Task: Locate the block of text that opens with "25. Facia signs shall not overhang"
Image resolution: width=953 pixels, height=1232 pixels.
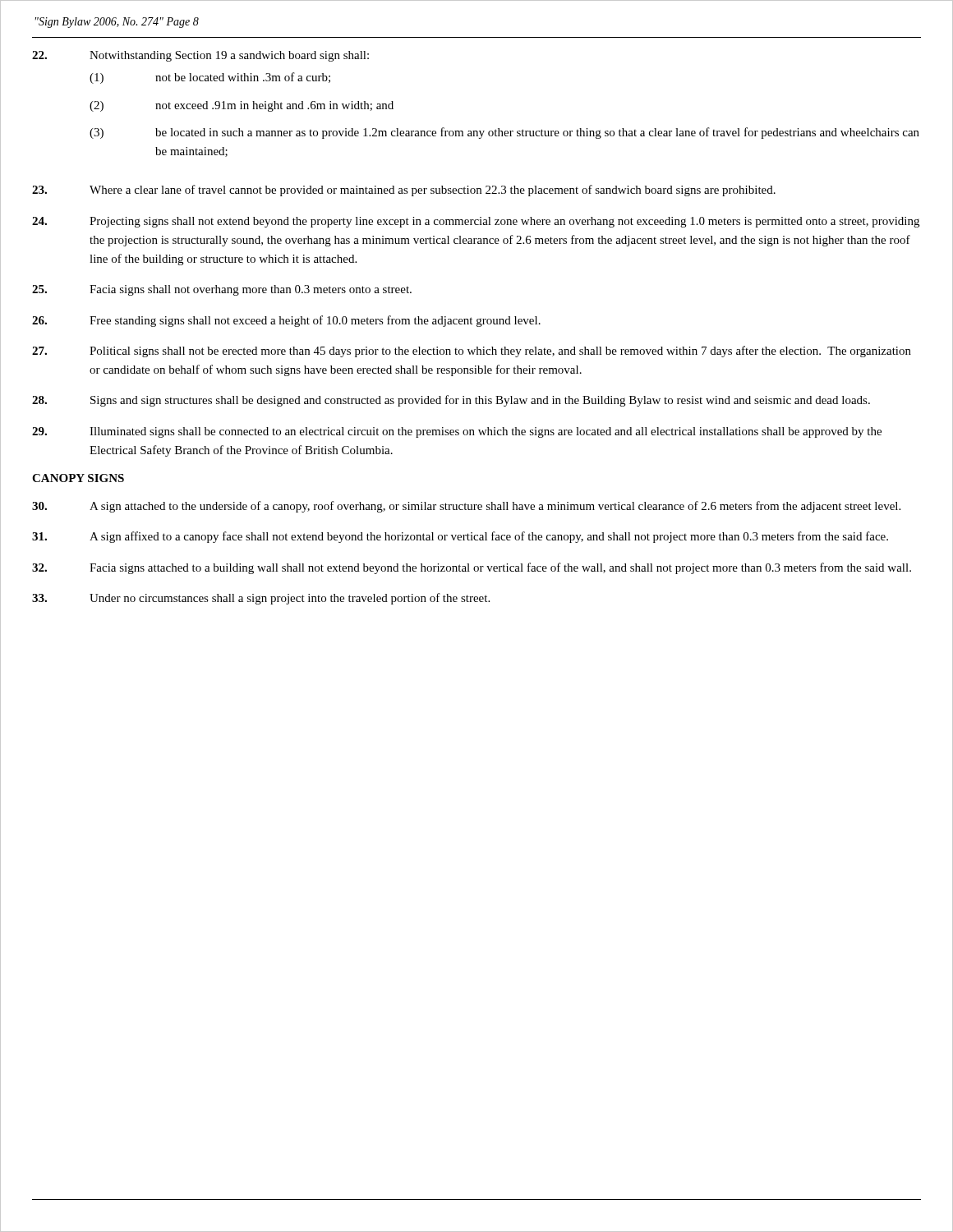Action: pyautogui.click(x=222, y=290)
